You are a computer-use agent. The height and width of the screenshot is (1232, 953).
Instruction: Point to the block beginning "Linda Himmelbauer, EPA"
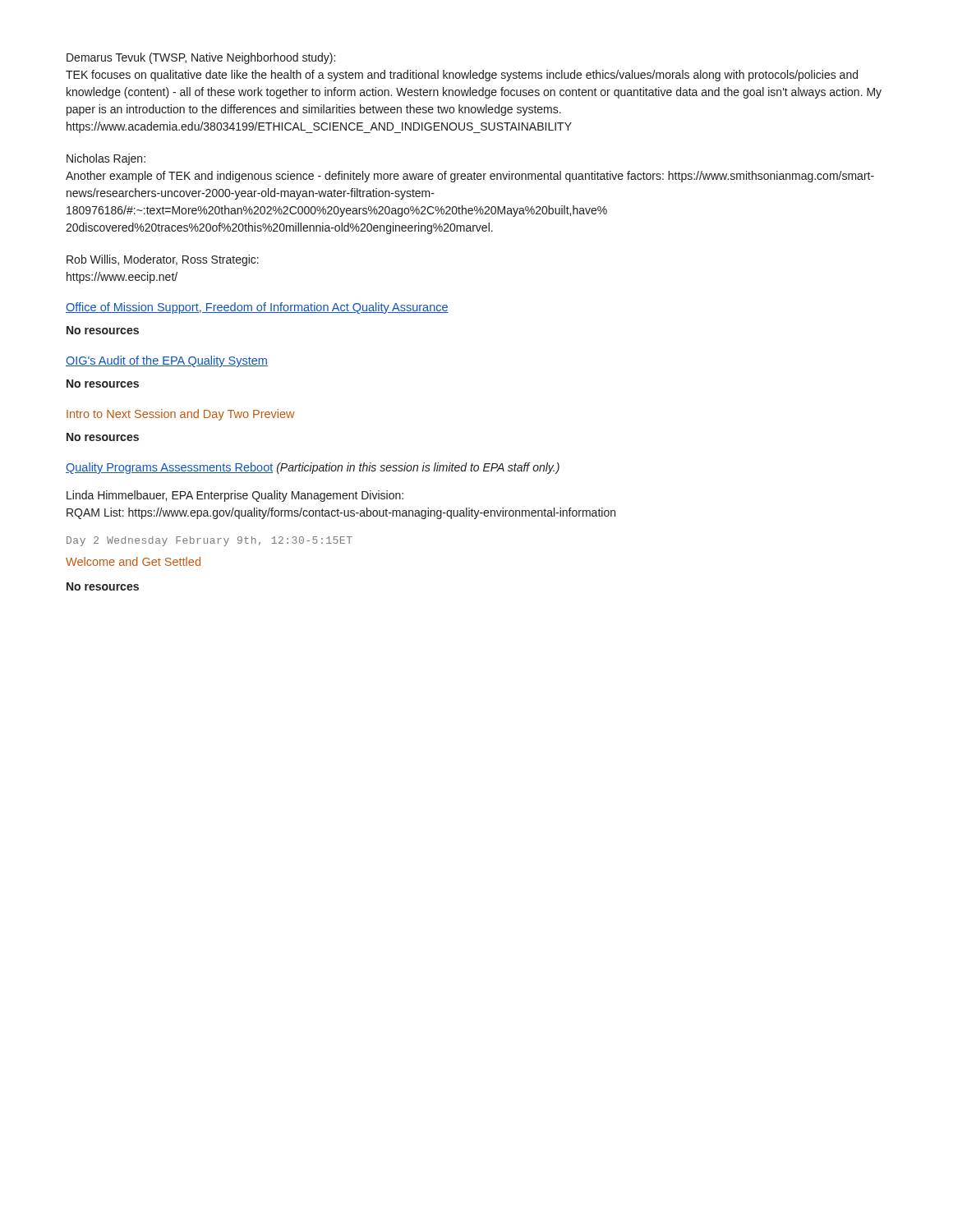tap(341, 504)
